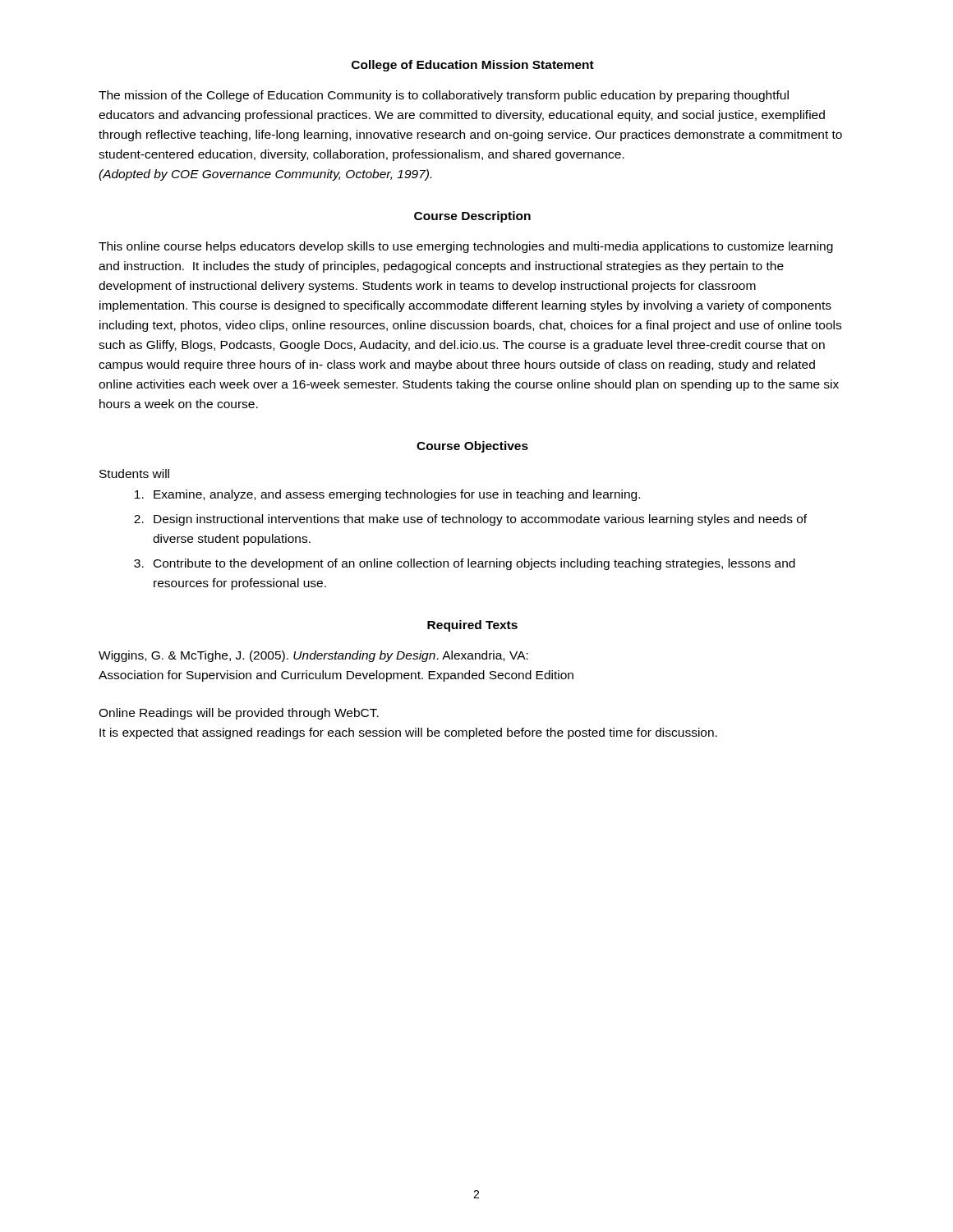Click on the section header containing "College of Education Mission Statement"
953x1232 pixels.
[x=472, y=64]
